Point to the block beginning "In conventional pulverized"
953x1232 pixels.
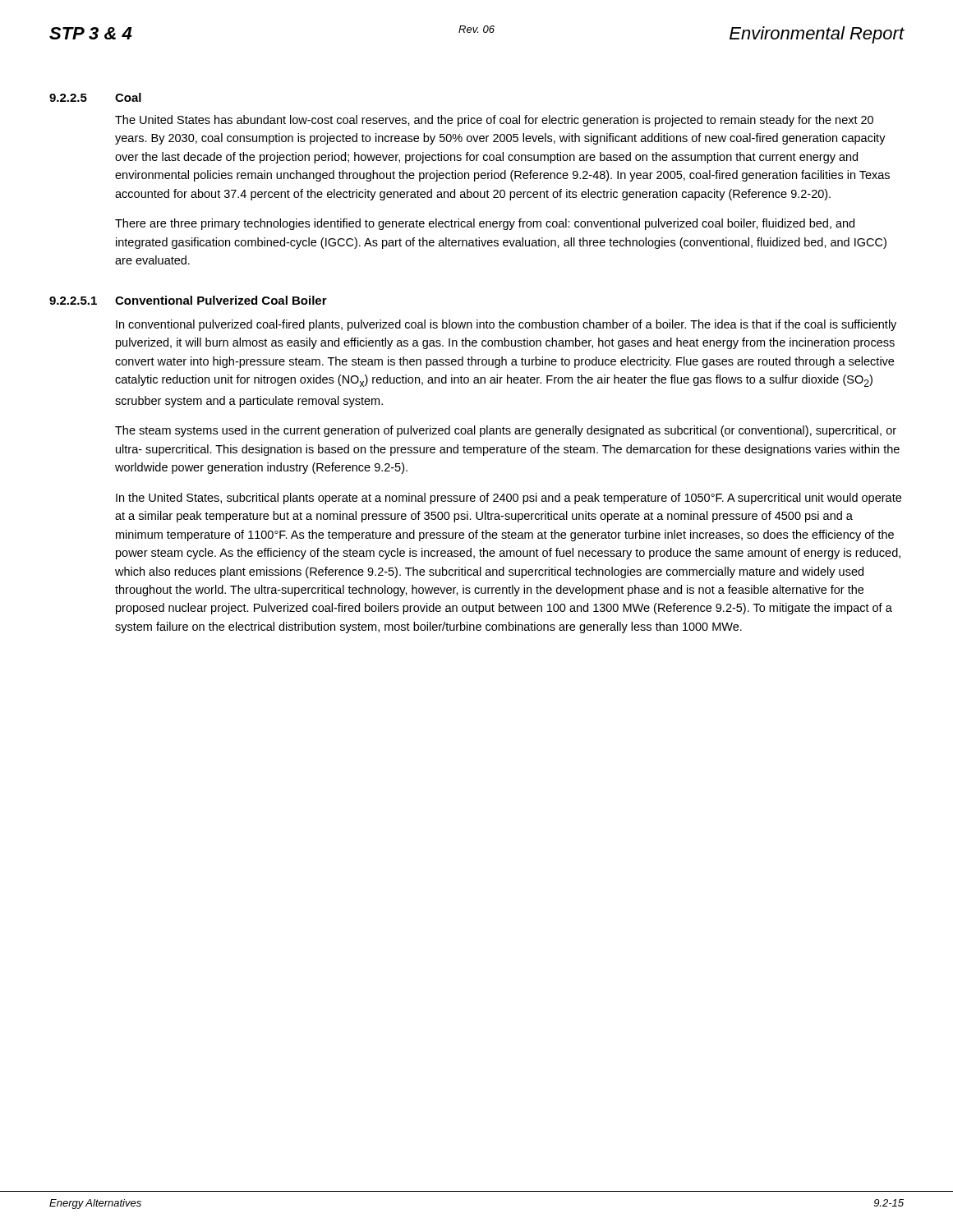click(x=509, y=363)
